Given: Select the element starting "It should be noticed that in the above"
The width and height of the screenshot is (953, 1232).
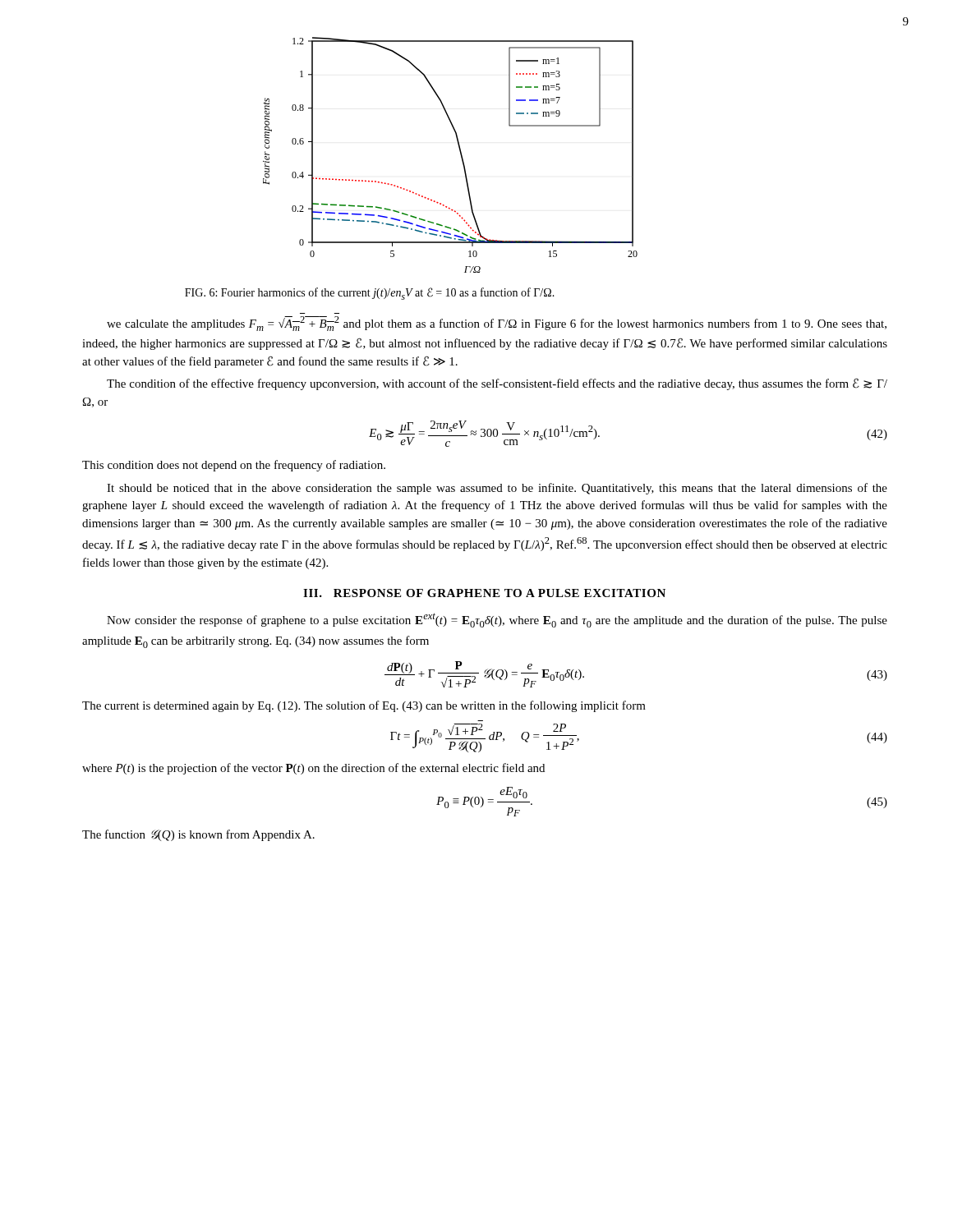Looking at the screenshot, I should coord(485,525).
